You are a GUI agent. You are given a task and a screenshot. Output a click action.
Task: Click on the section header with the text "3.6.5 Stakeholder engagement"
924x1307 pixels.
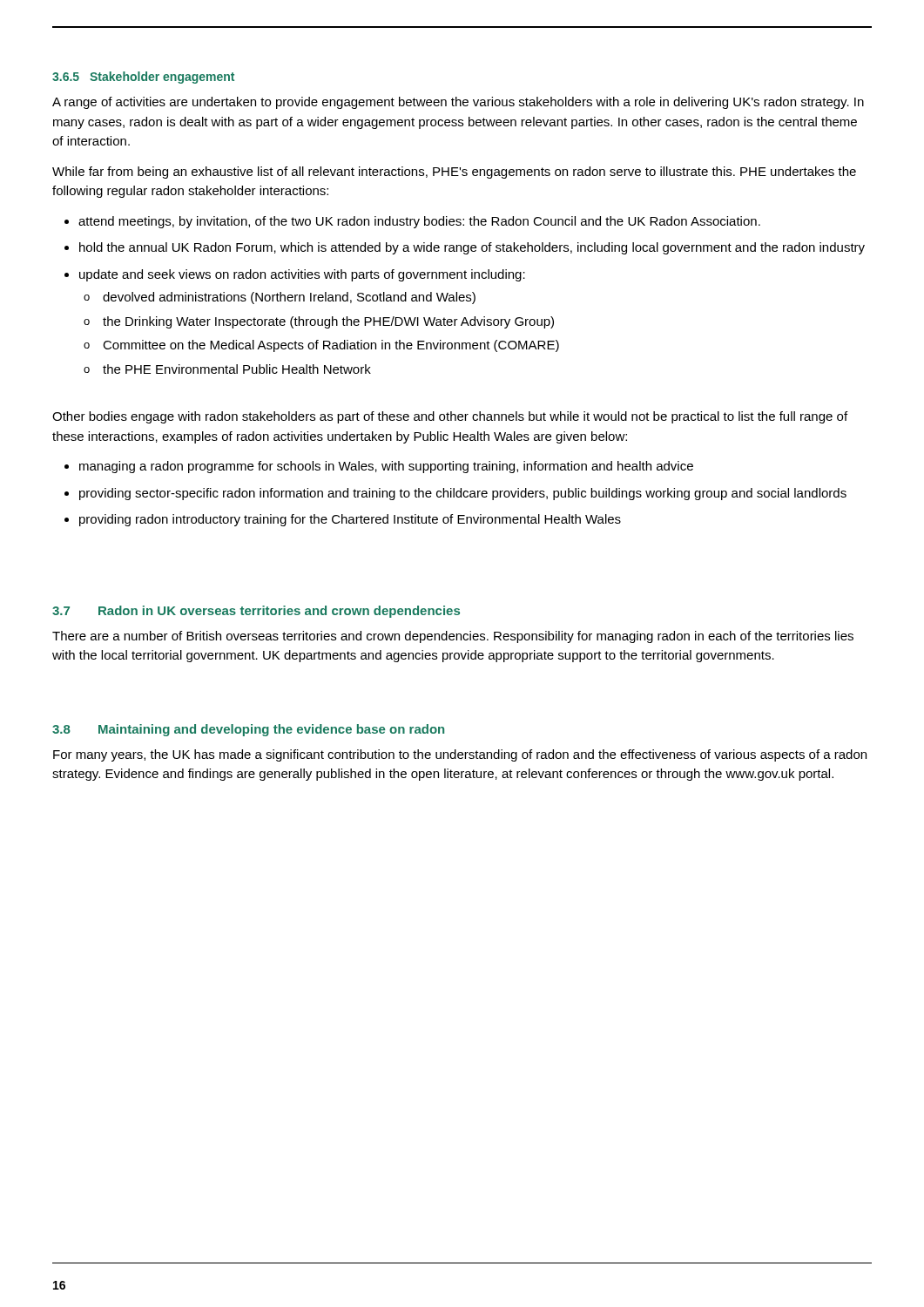click(143, 77)
